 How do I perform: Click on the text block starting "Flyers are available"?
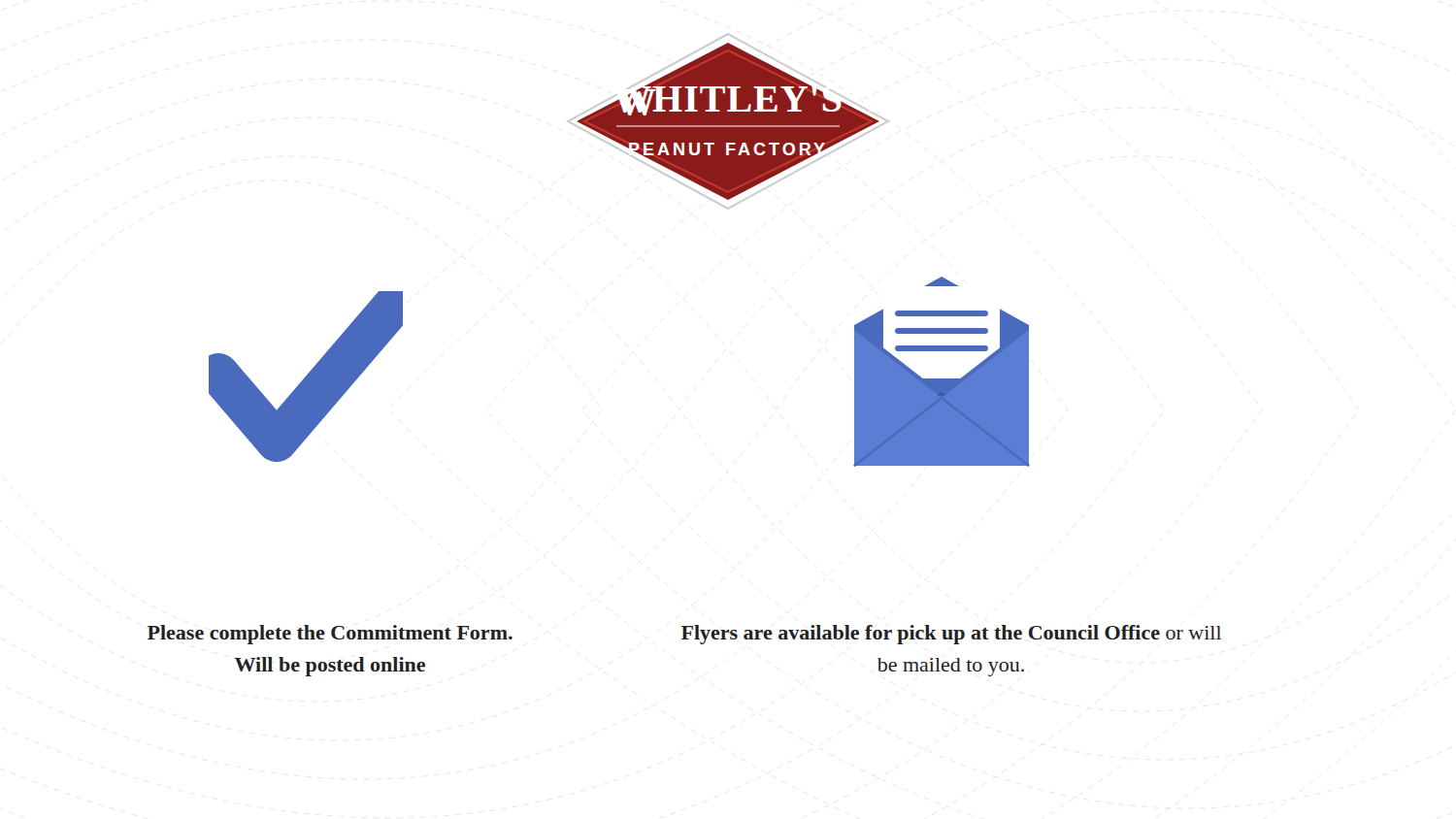[x=951, y=648]
